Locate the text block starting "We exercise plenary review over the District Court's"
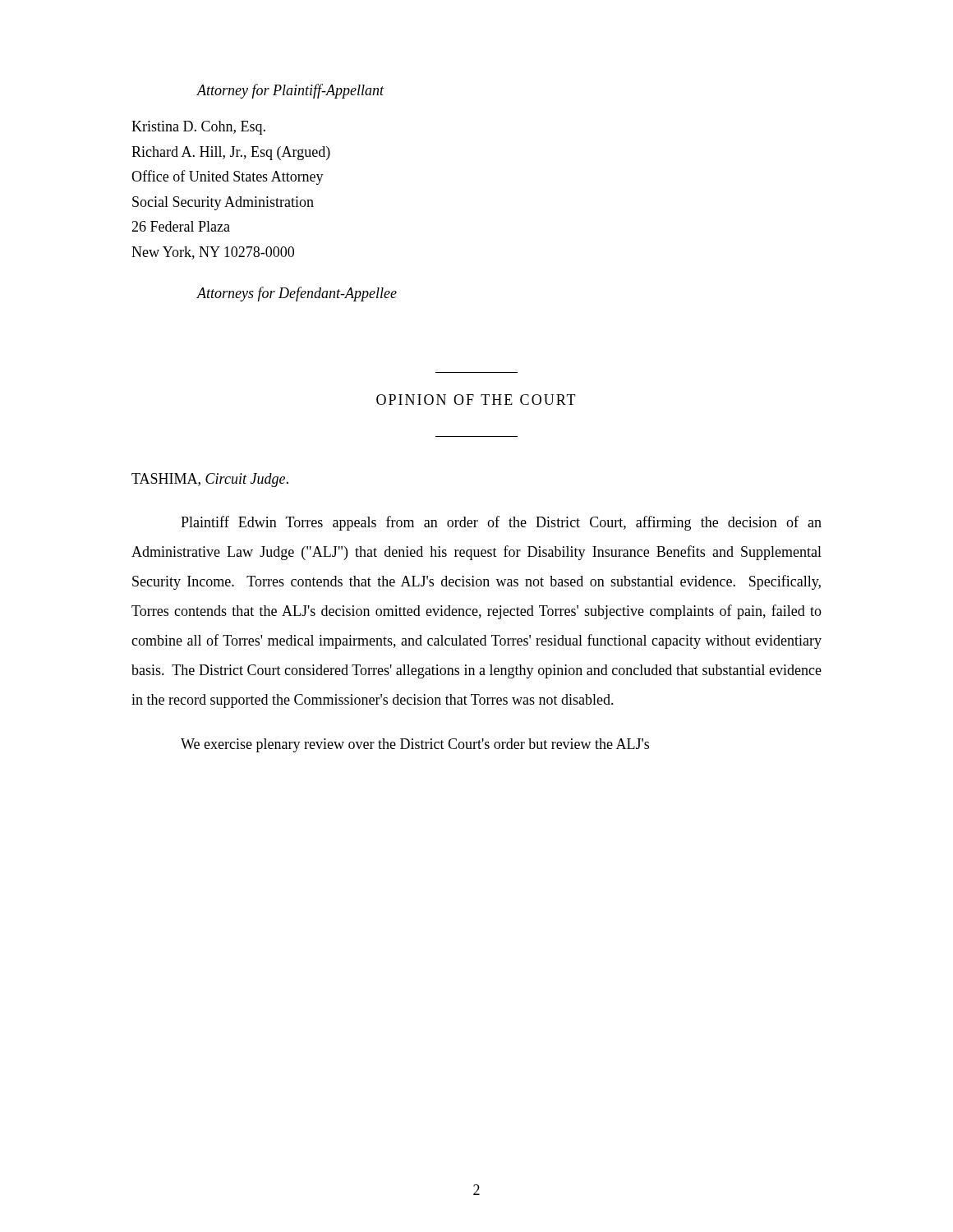The width and height of the screenshot is (953, 1232). [x=415, y=744]
